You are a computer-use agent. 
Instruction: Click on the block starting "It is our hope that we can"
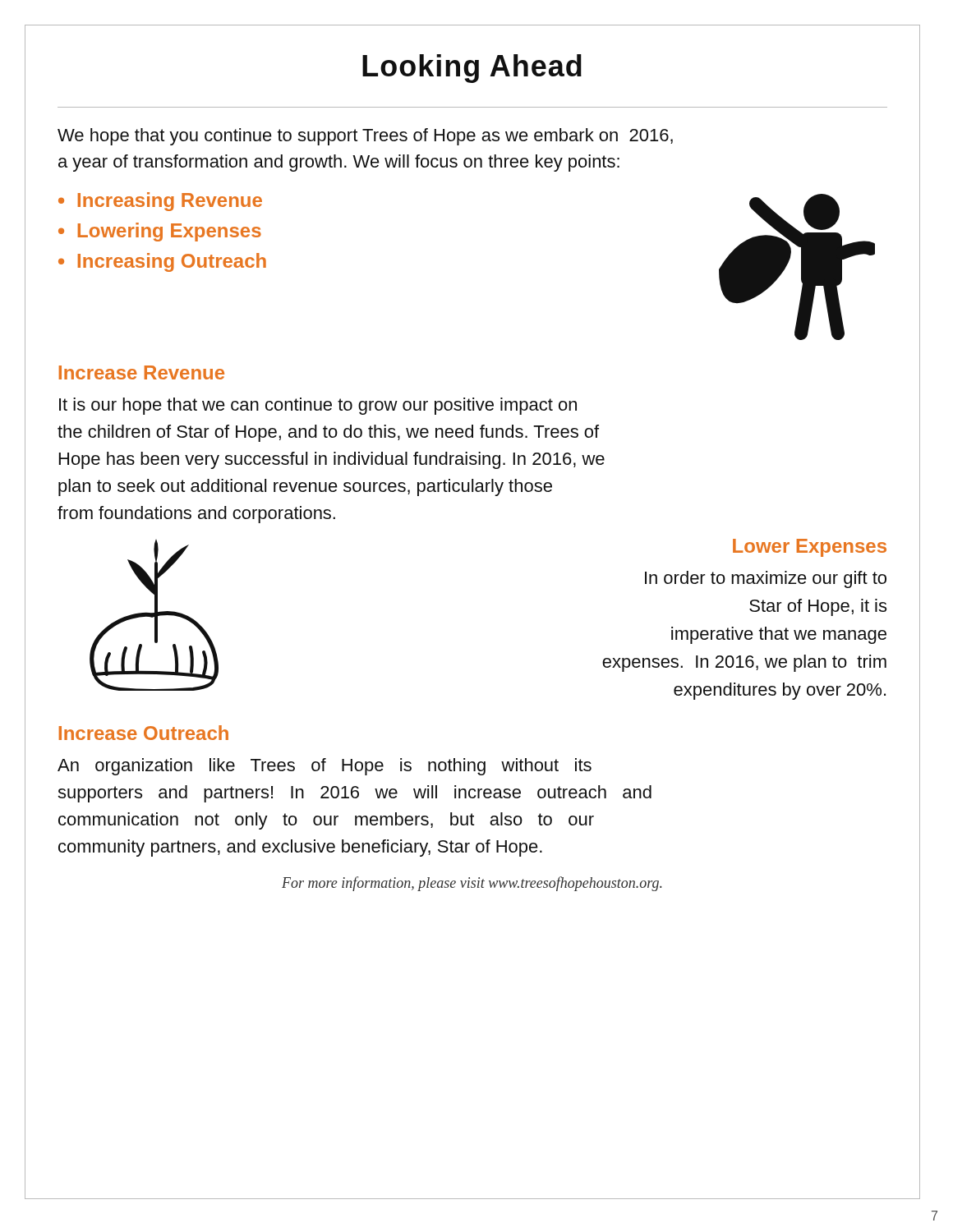click(x=331, y=459)
